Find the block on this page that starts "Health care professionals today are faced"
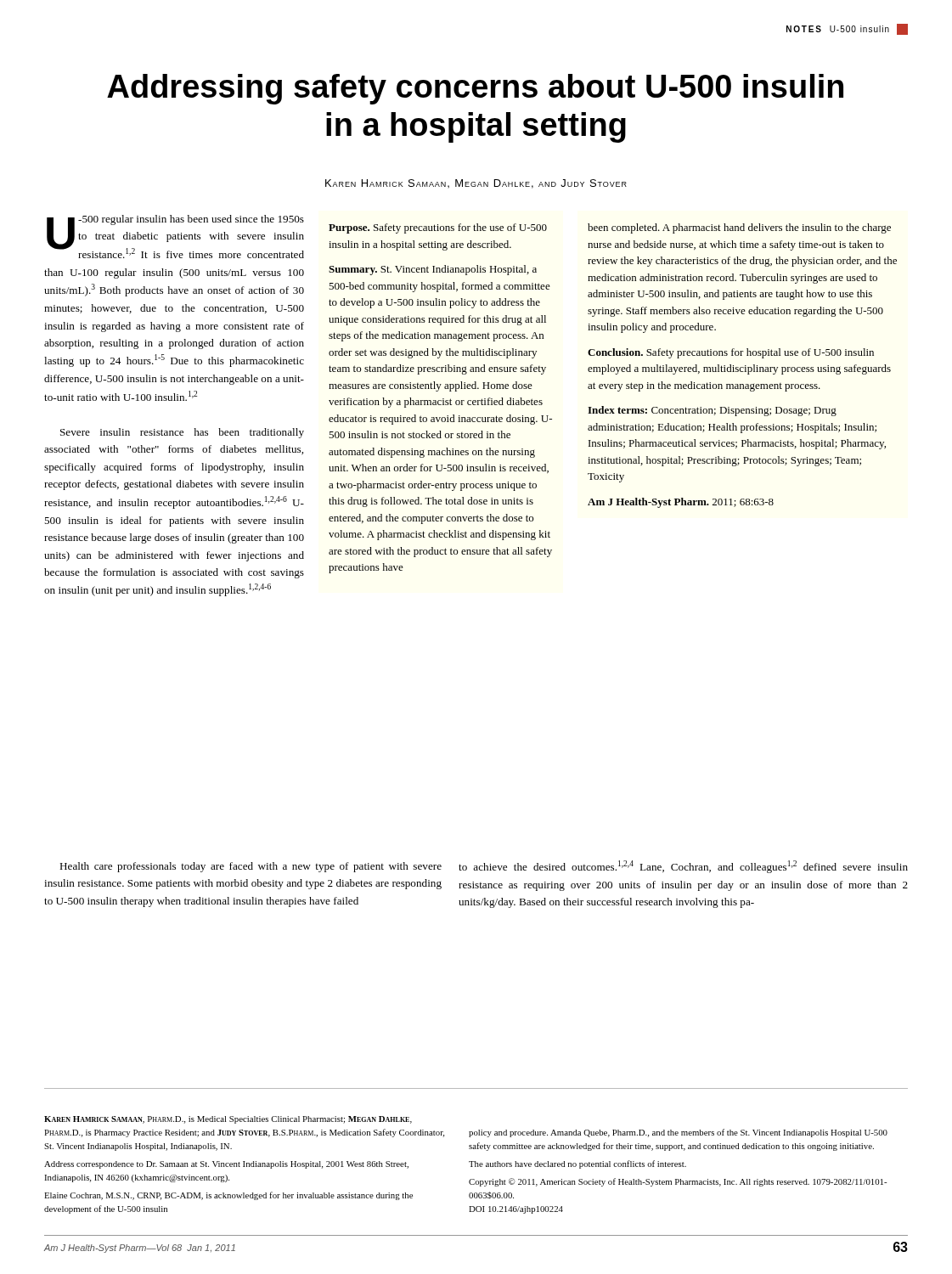 pos(243,884)
